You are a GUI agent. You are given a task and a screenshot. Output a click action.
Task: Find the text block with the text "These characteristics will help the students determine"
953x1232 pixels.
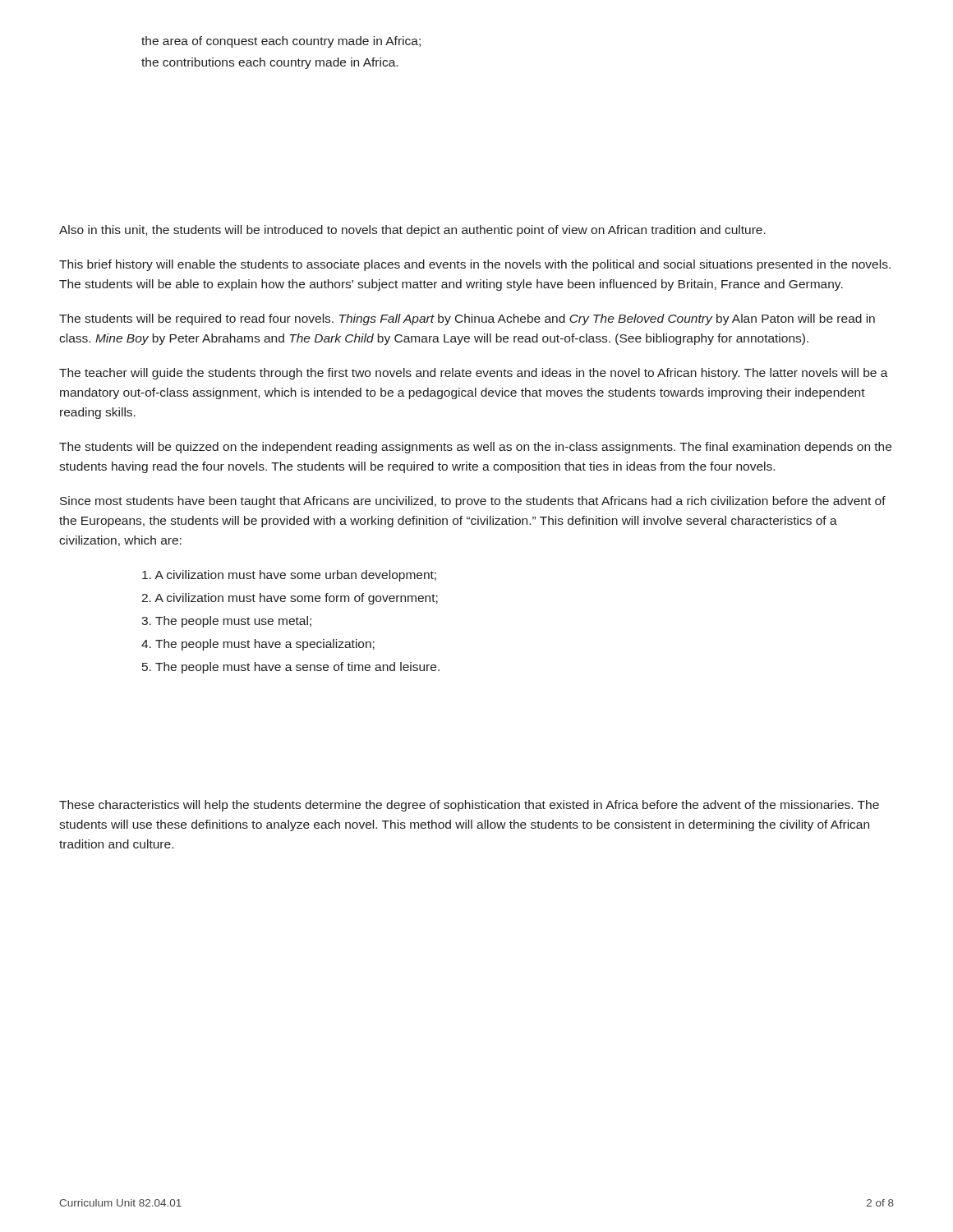[x=476, y=825]
